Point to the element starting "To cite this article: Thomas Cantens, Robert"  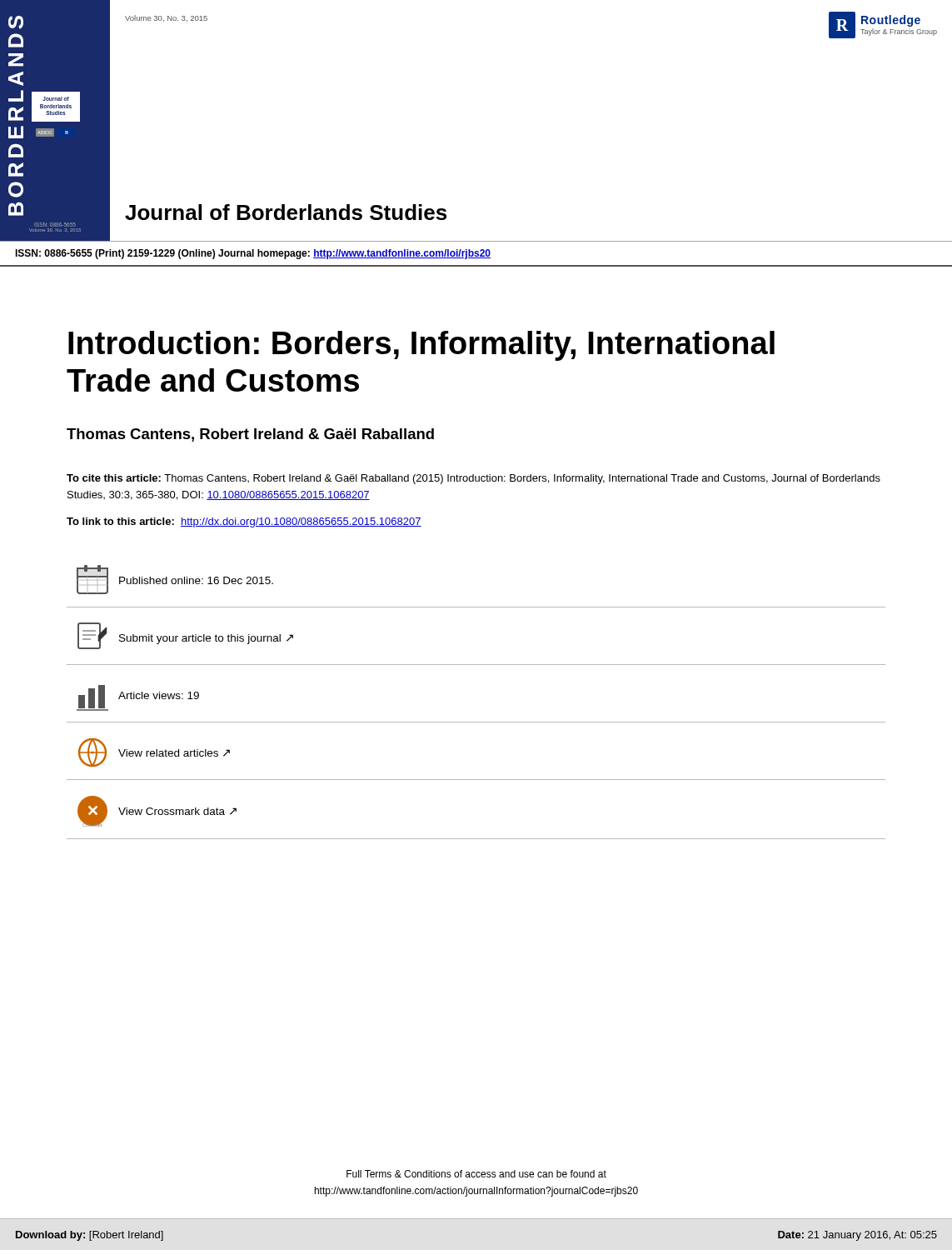pyautogui.click(x=473, y=486)
